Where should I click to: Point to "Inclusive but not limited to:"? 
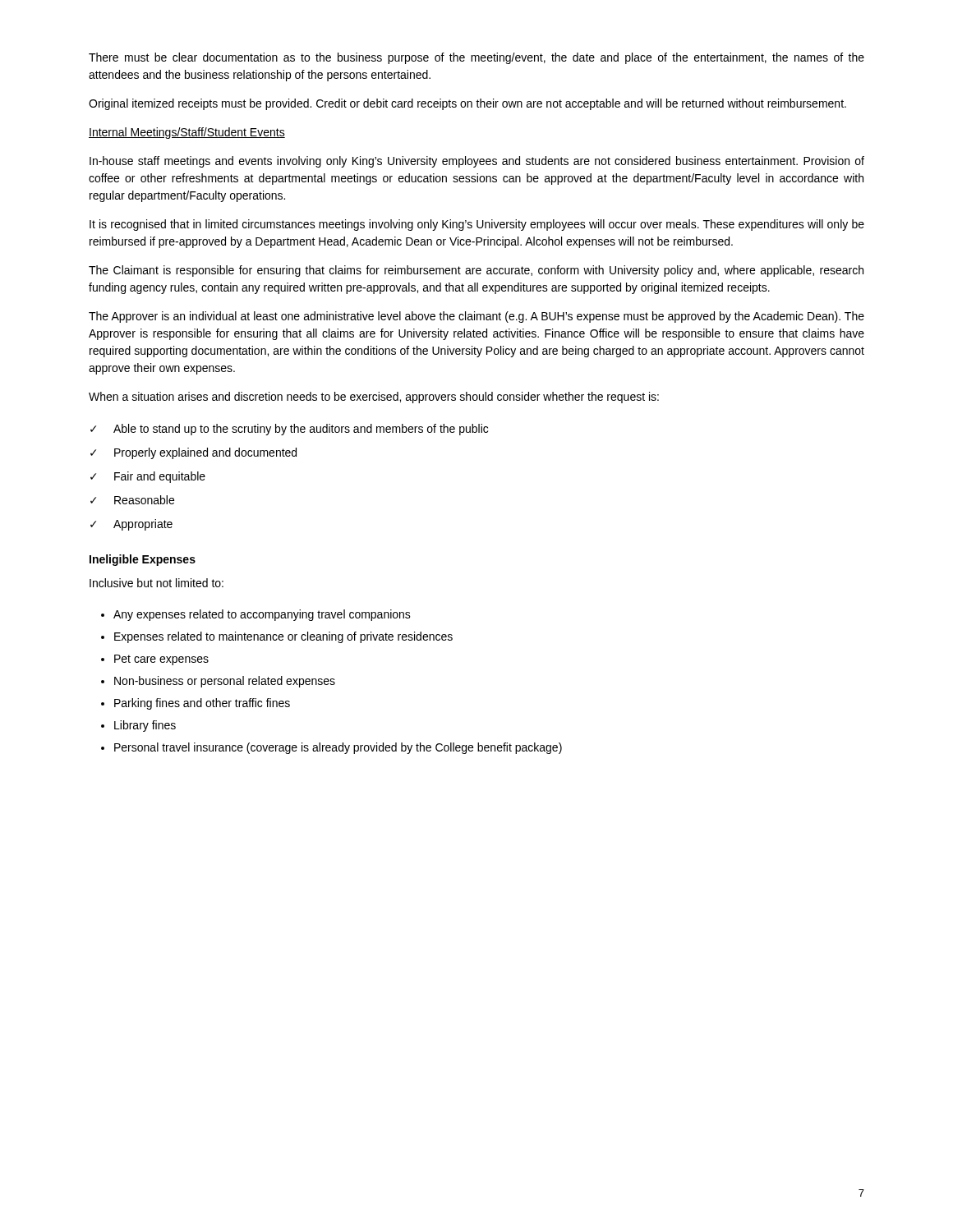pos(157,583)
